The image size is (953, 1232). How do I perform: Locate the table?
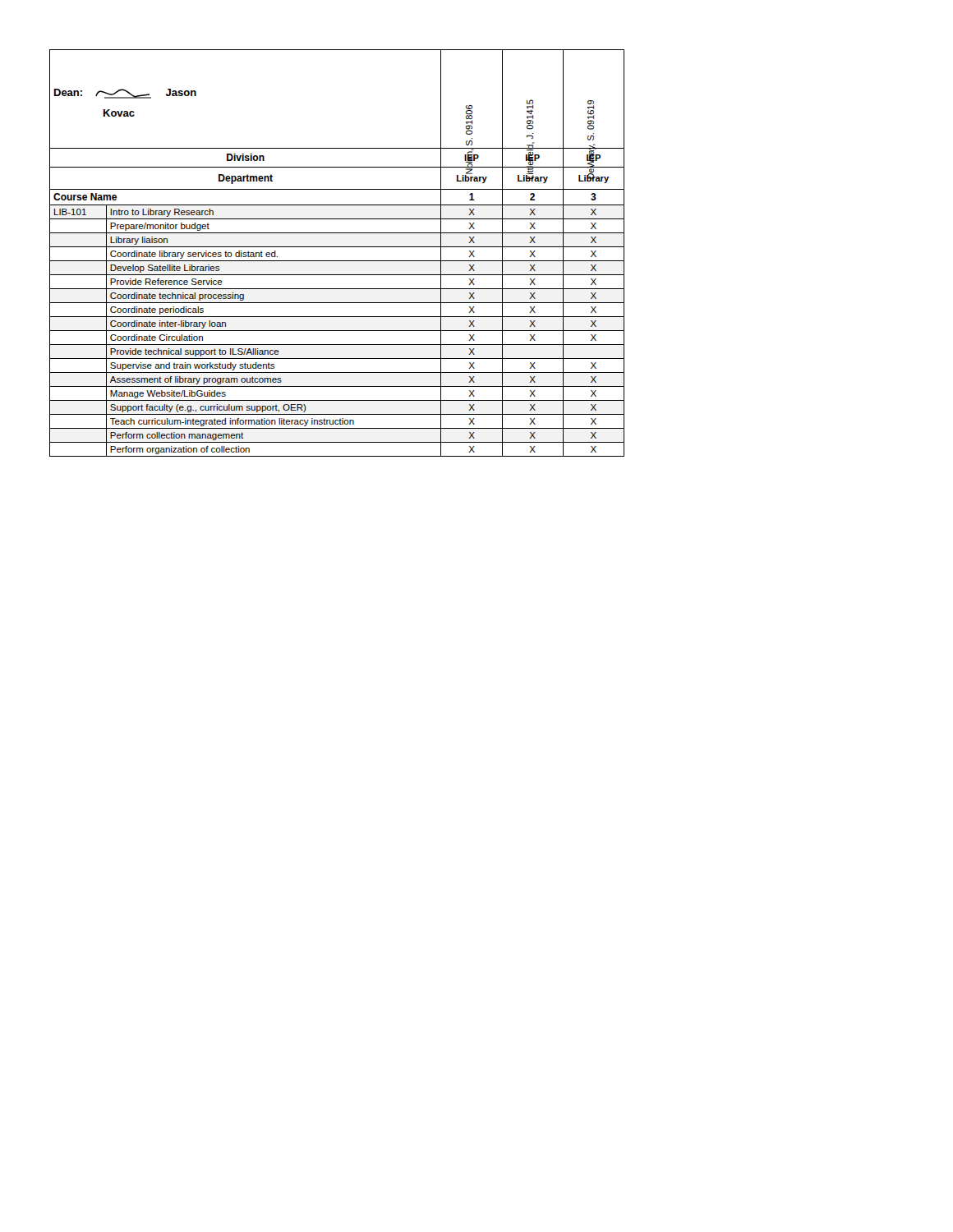pyautogui.click(x=337, y=253)
